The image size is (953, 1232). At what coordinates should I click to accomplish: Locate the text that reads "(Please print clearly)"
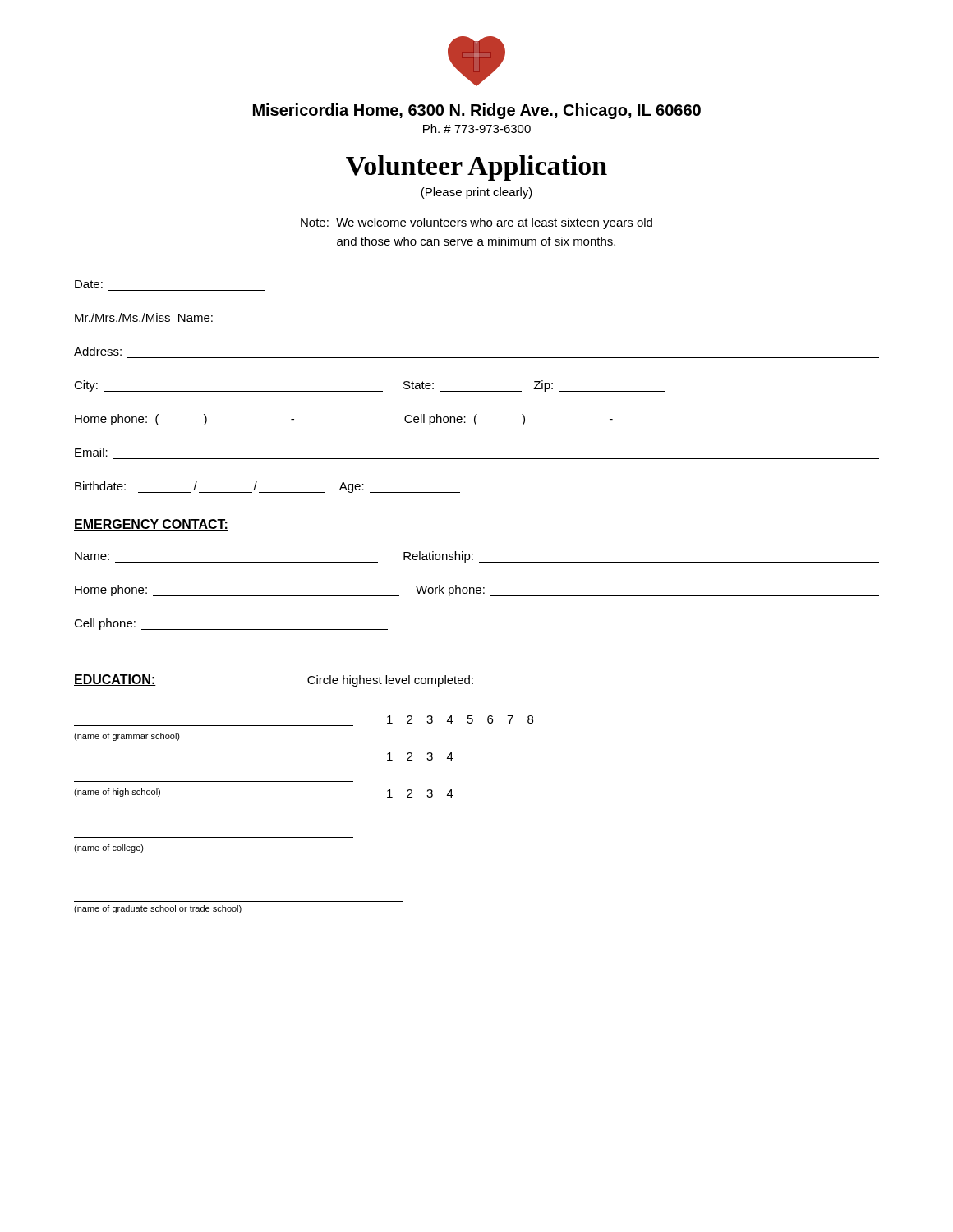coord(476,192)
